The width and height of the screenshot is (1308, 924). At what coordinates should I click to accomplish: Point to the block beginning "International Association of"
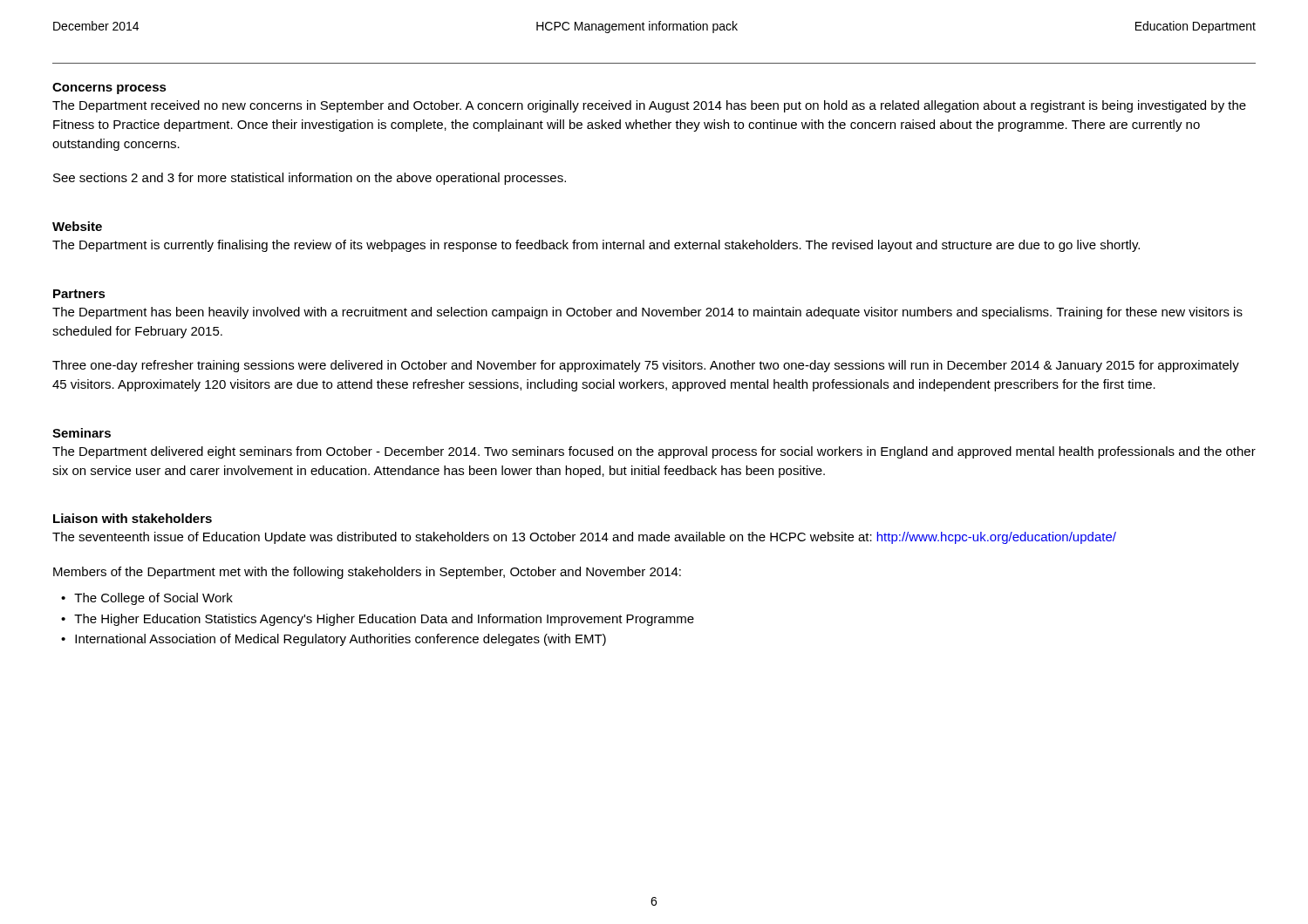[x=340, y=639]
